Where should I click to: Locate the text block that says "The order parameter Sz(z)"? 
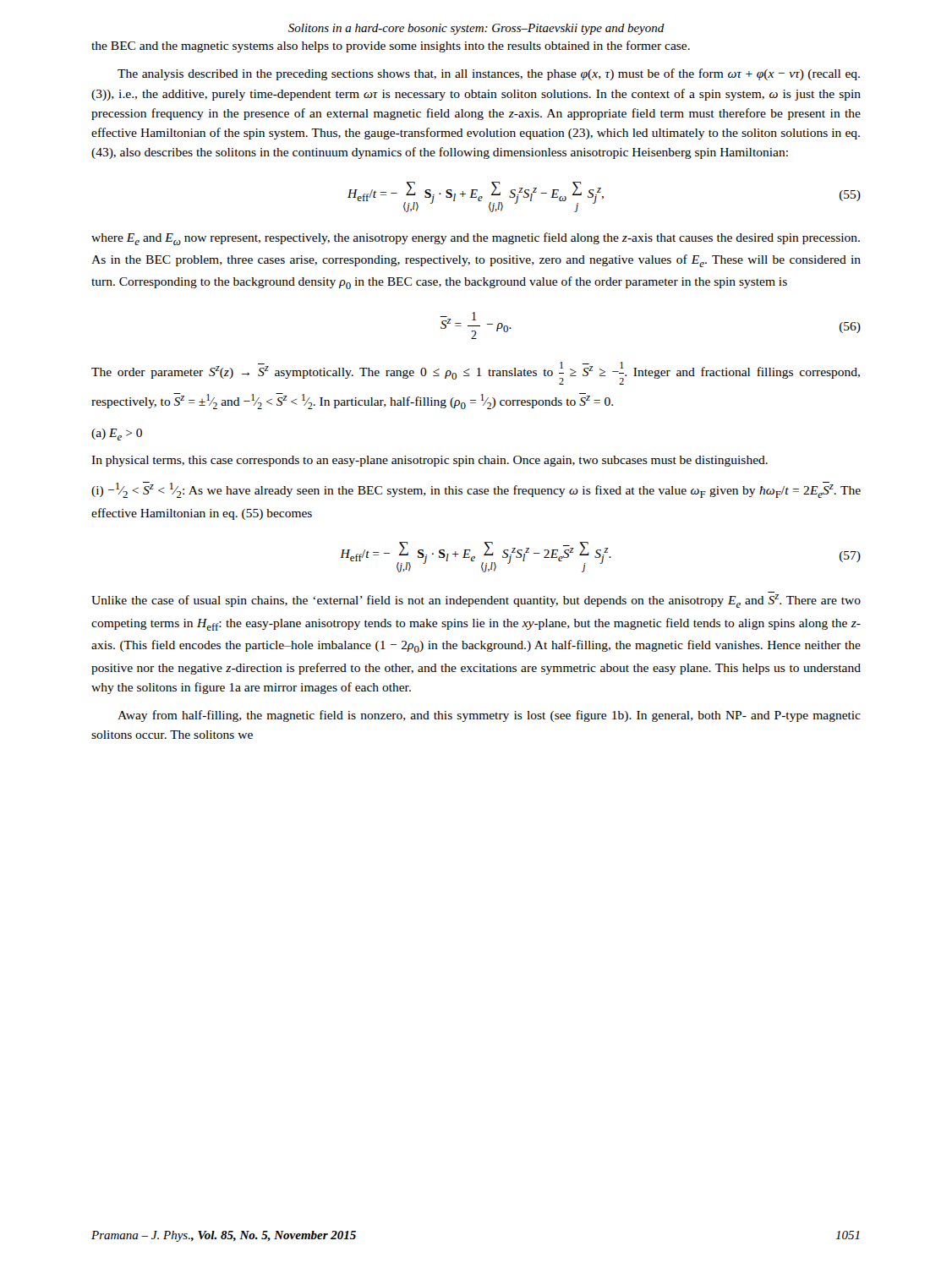pyautogui.click(x=476, y=386)
